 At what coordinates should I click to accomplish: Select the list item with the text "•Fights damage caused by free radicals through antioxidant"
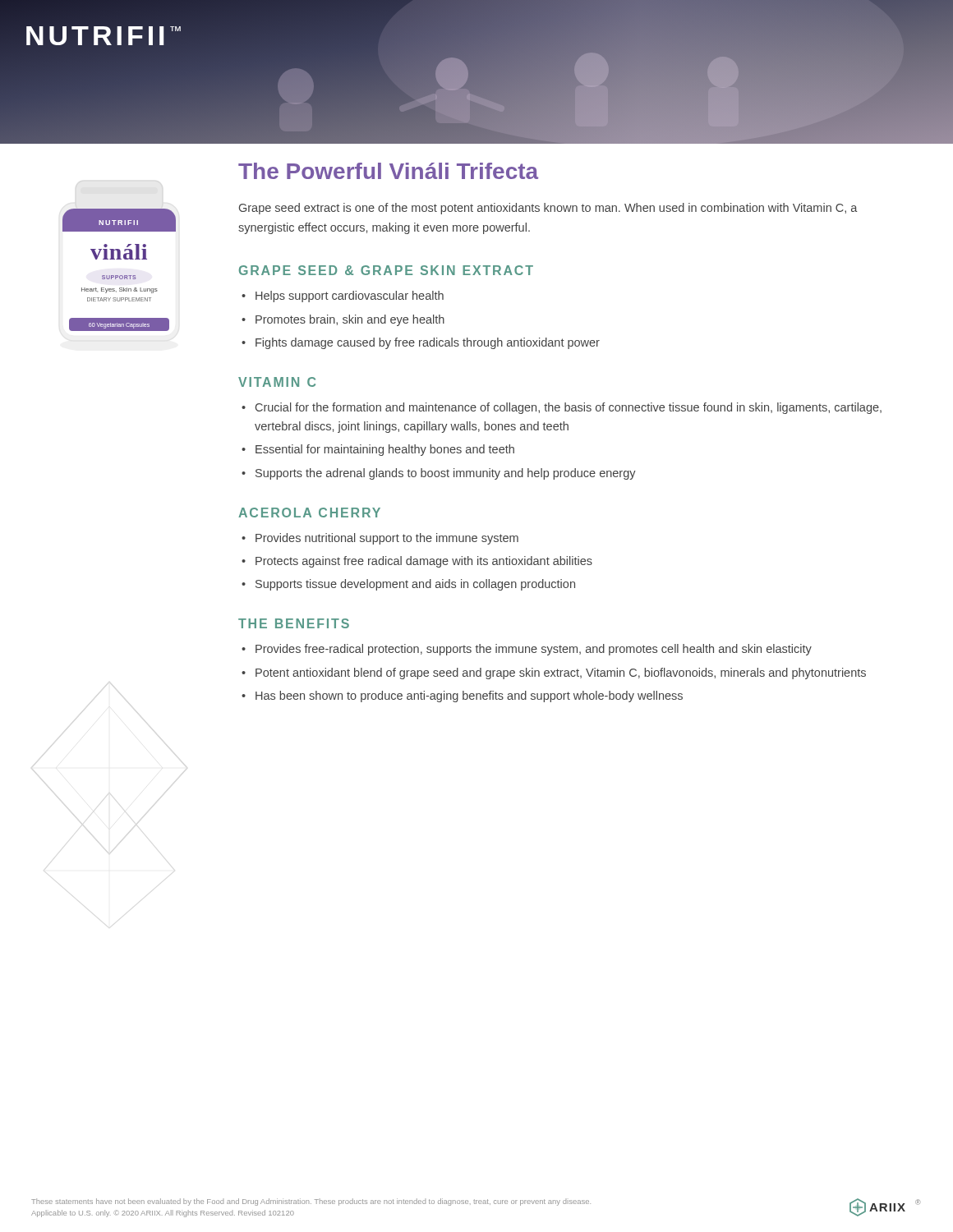coord(421,343)
